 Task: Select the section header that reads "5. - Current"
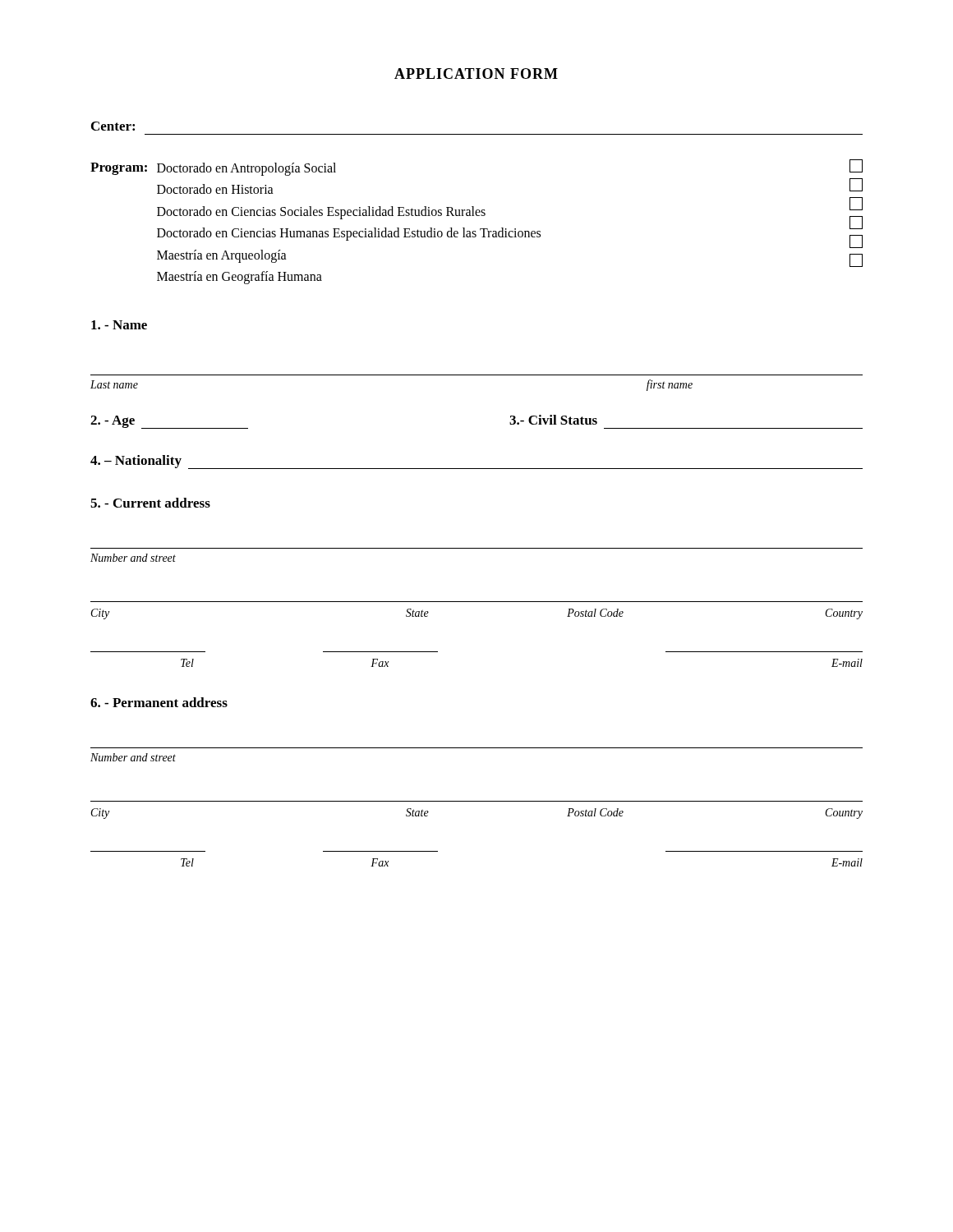click(x=150, y=503)
